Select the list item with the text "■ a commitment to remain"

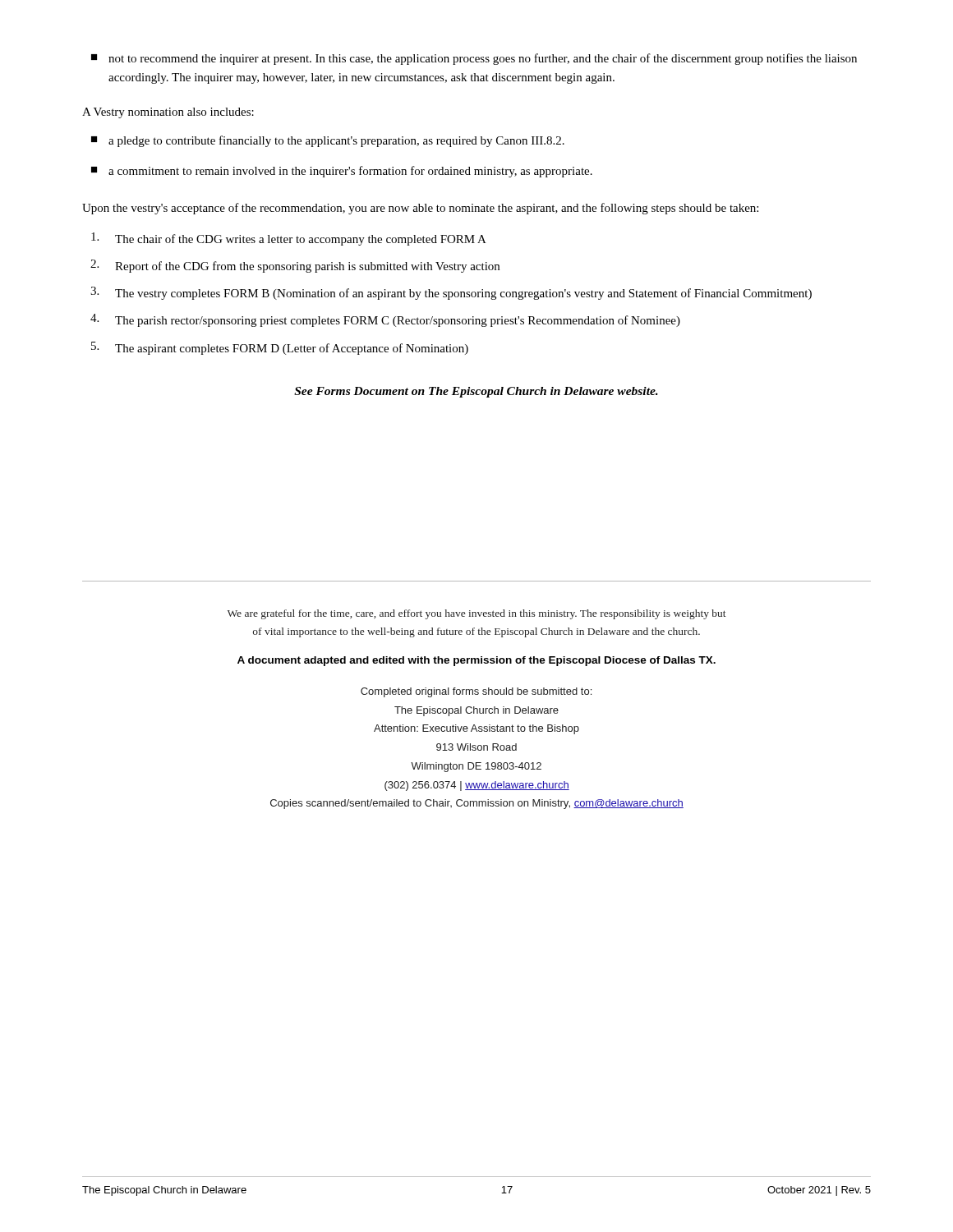pyautogui.click(x=481, y=171)
